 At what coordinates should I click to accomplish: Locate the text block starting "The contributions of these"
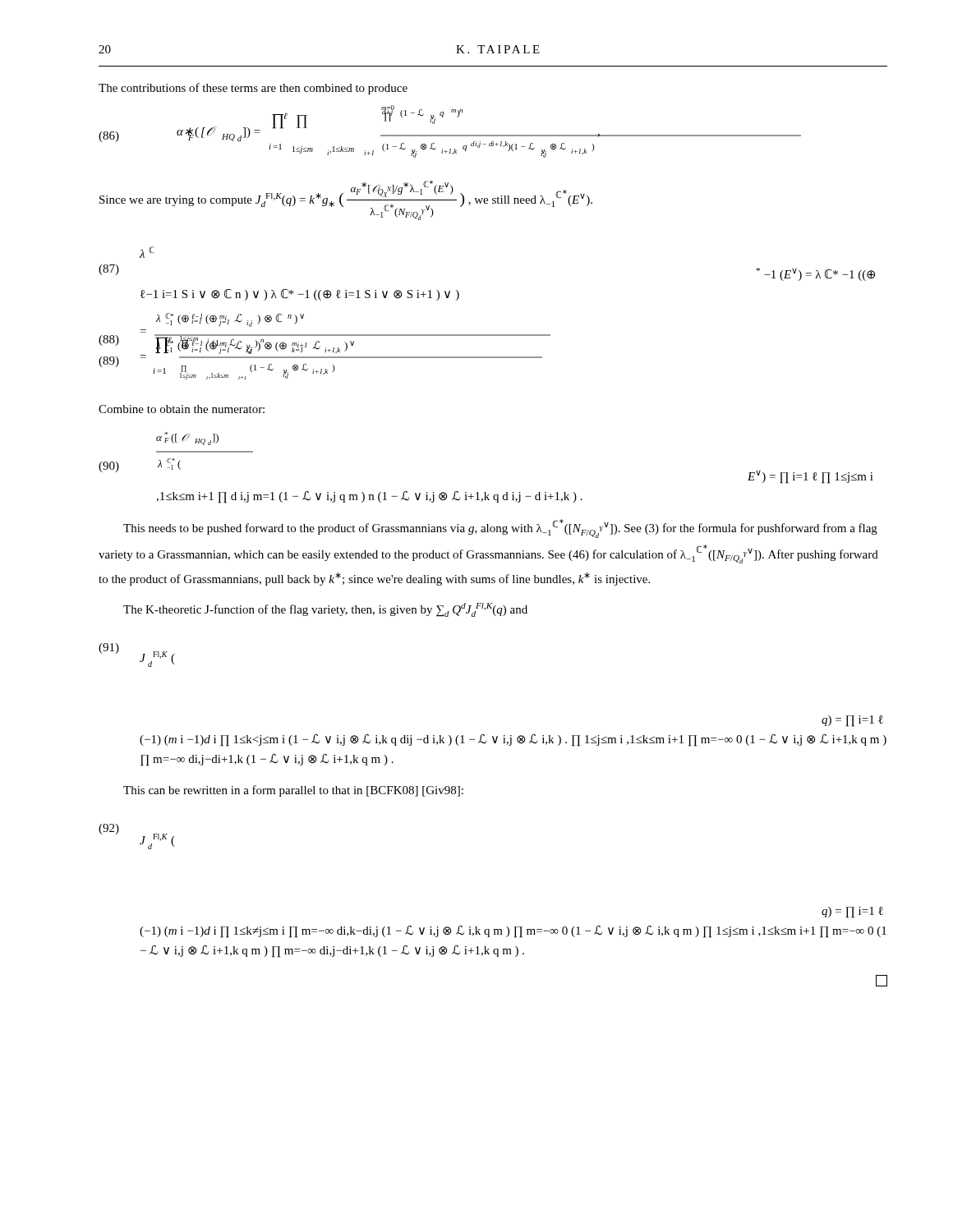253,88
